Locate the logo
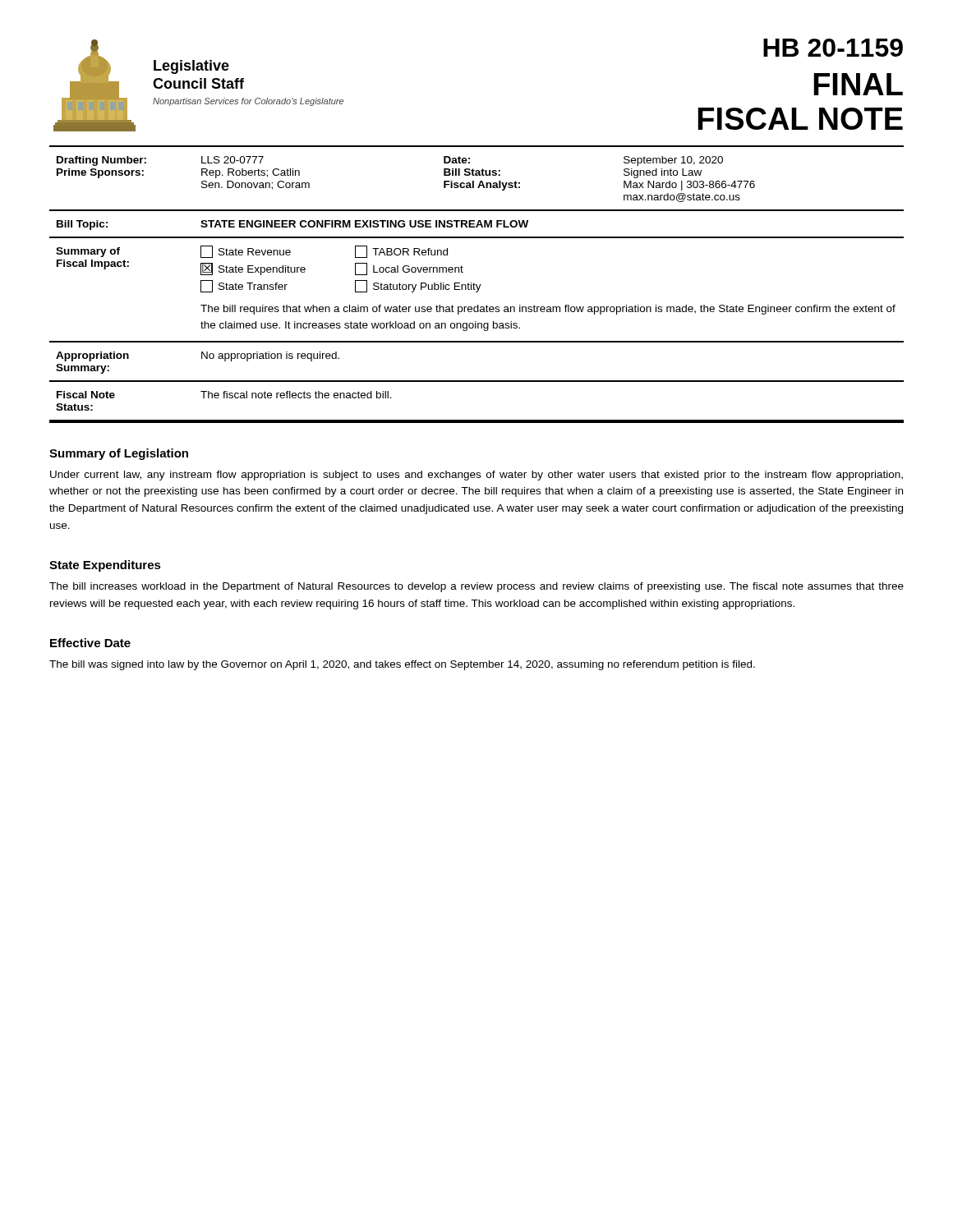This screenshot has height=1232, width=953. (197, 81)
